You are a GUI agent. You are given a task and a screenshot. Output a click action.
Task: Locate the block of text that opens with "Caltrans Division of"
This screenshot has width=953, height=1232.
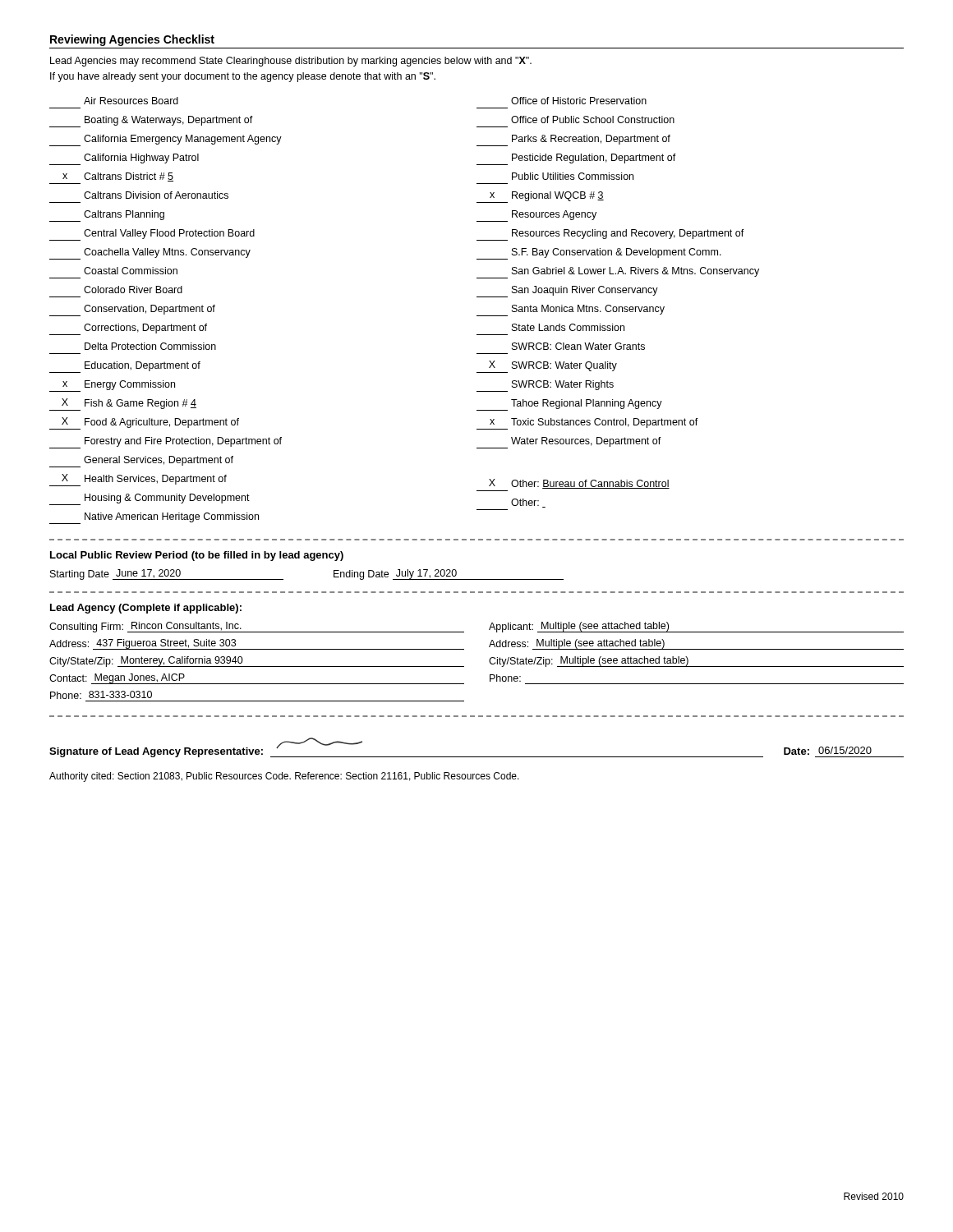(156, 195)
